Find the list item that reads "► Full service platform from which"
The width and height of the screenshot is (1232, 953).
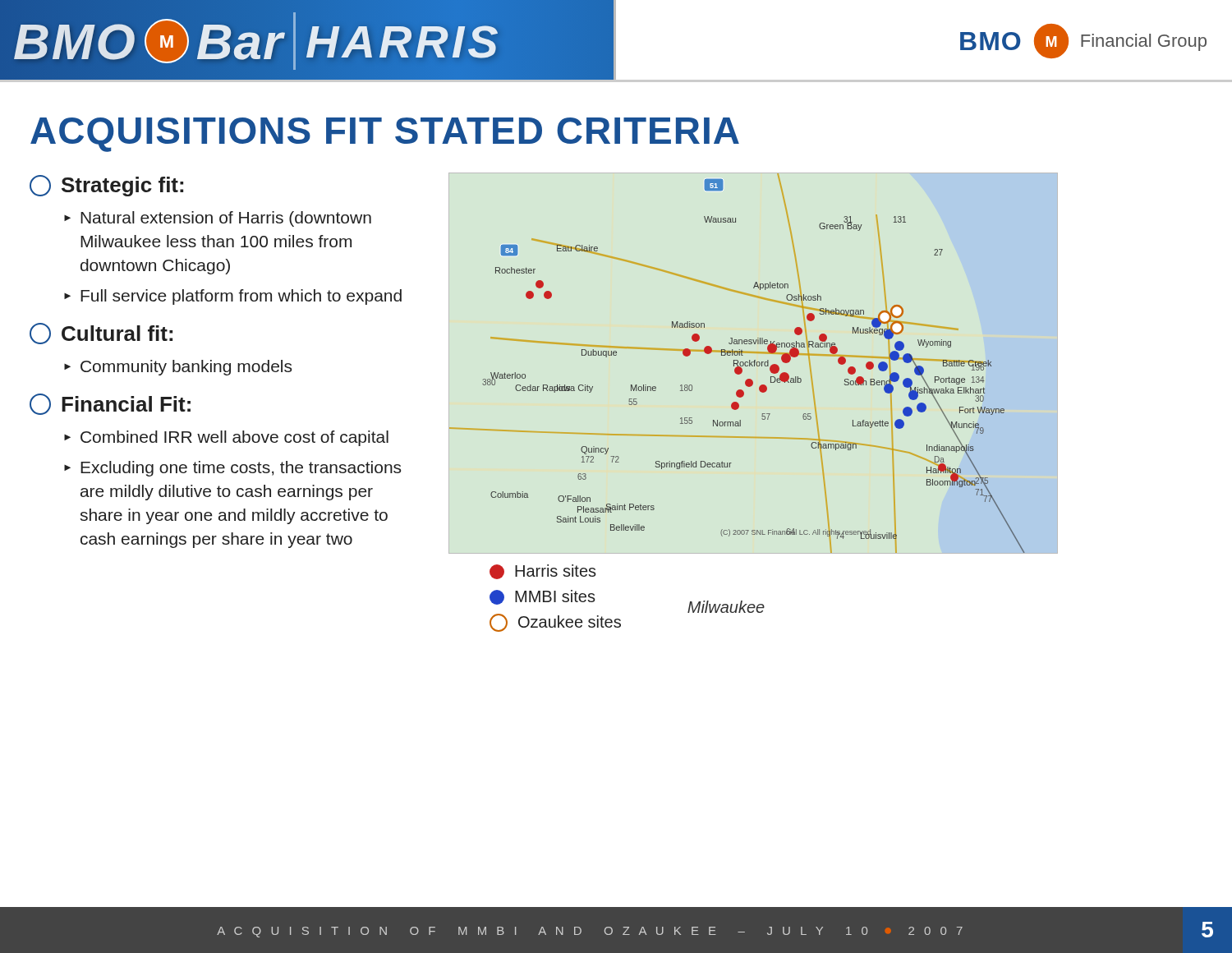click(233, 296)
